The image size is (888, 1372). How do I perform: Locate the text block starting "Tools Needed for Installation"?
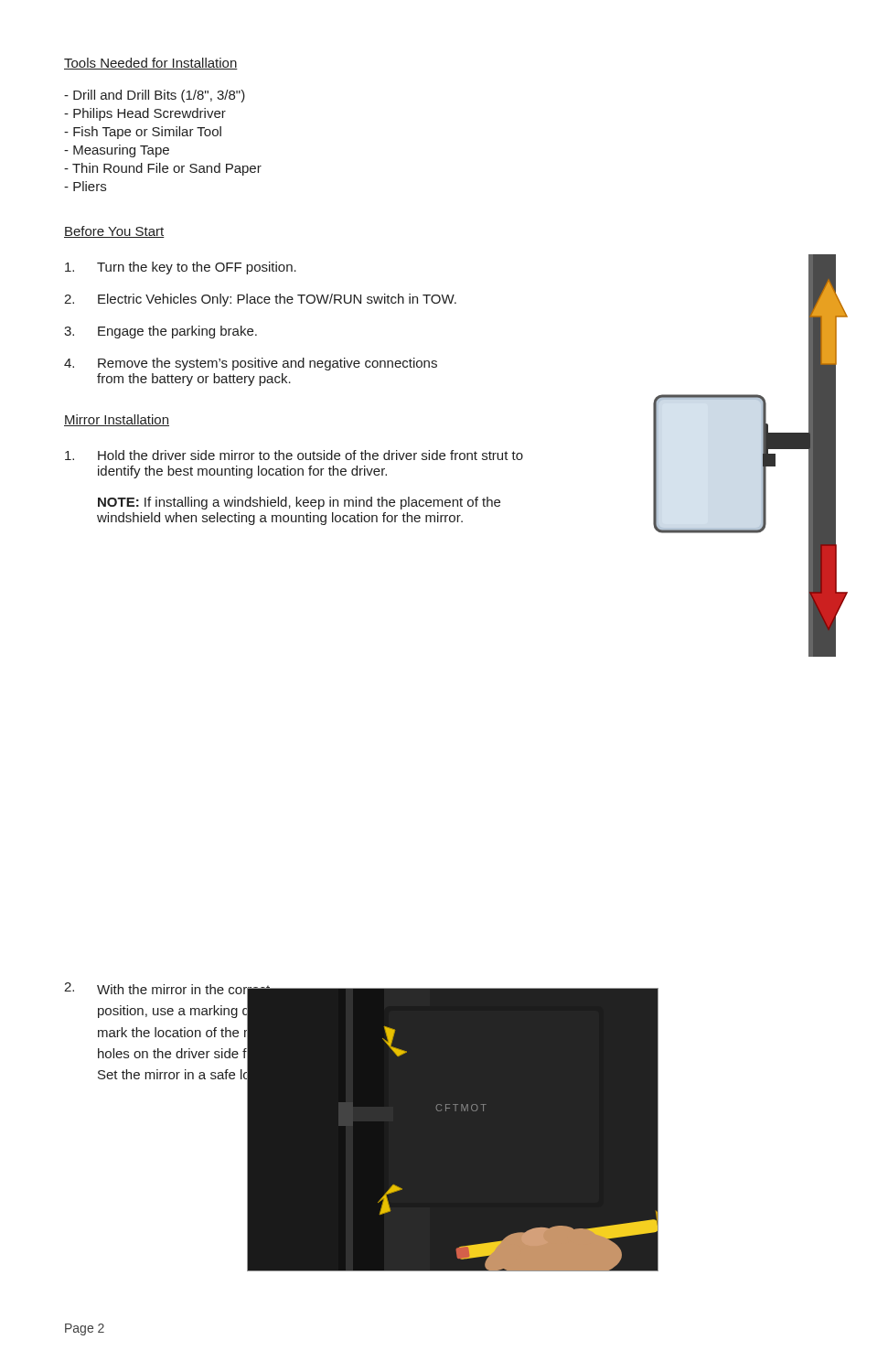click(151, 63)
